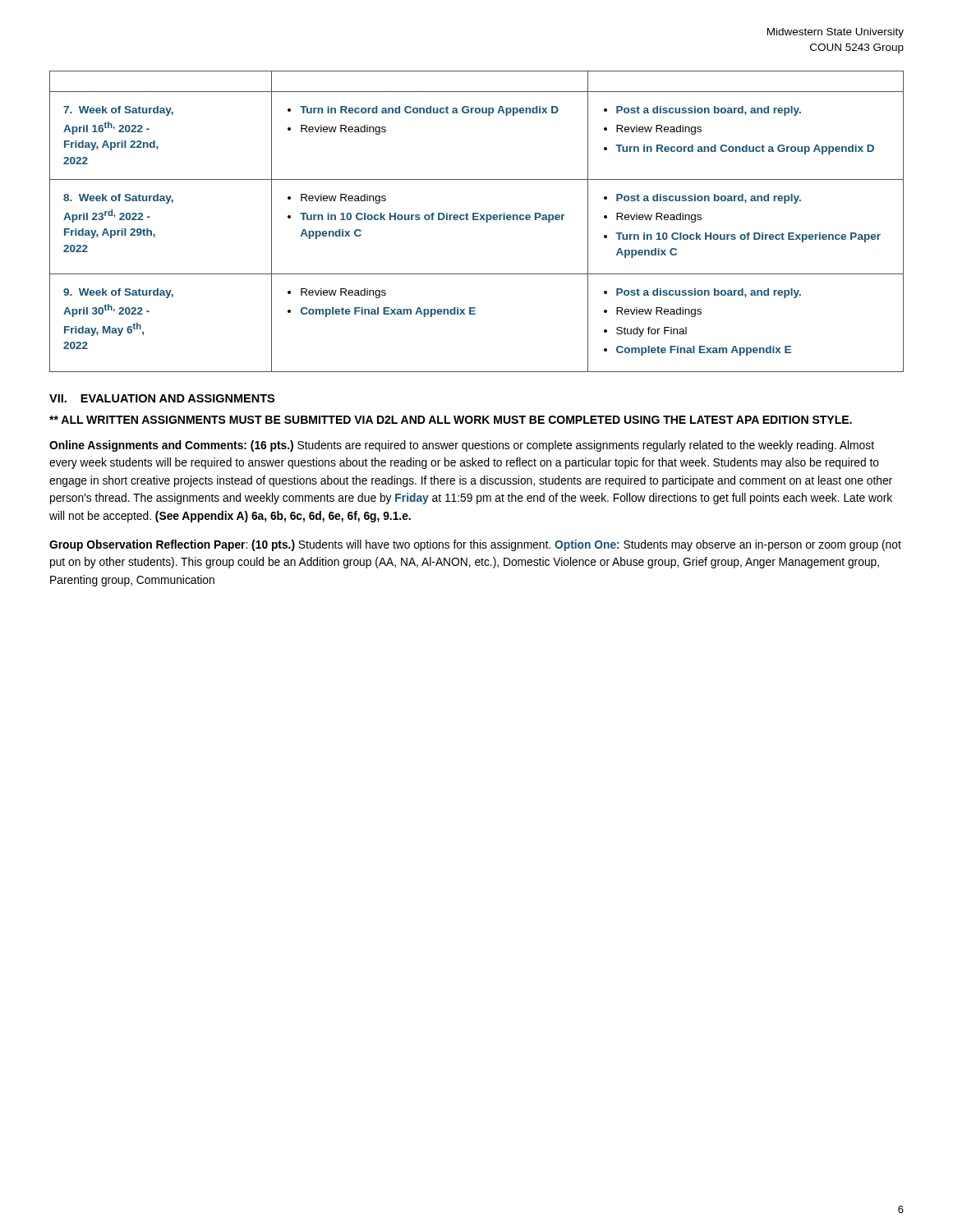Image resolution: width=953 pixels, height=1232 pixels.
Task: Select the text block that reads "ALL WRITTEN ASSIGNMENTS MUST BE SUBMITTED"
Action: tap(451, 420)
